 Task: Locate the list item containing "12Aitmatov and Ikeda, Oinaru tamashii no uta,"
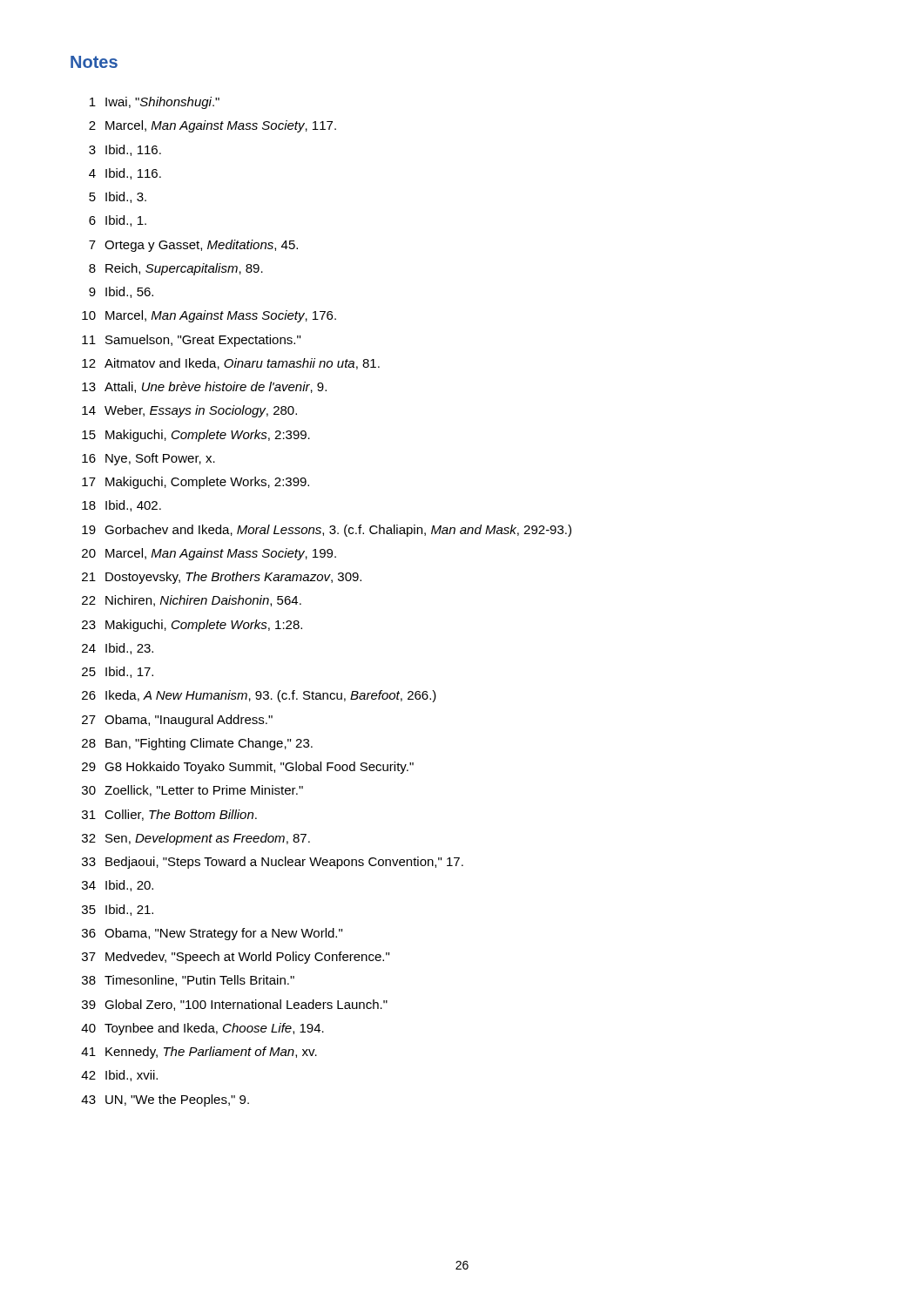(231, 364)
